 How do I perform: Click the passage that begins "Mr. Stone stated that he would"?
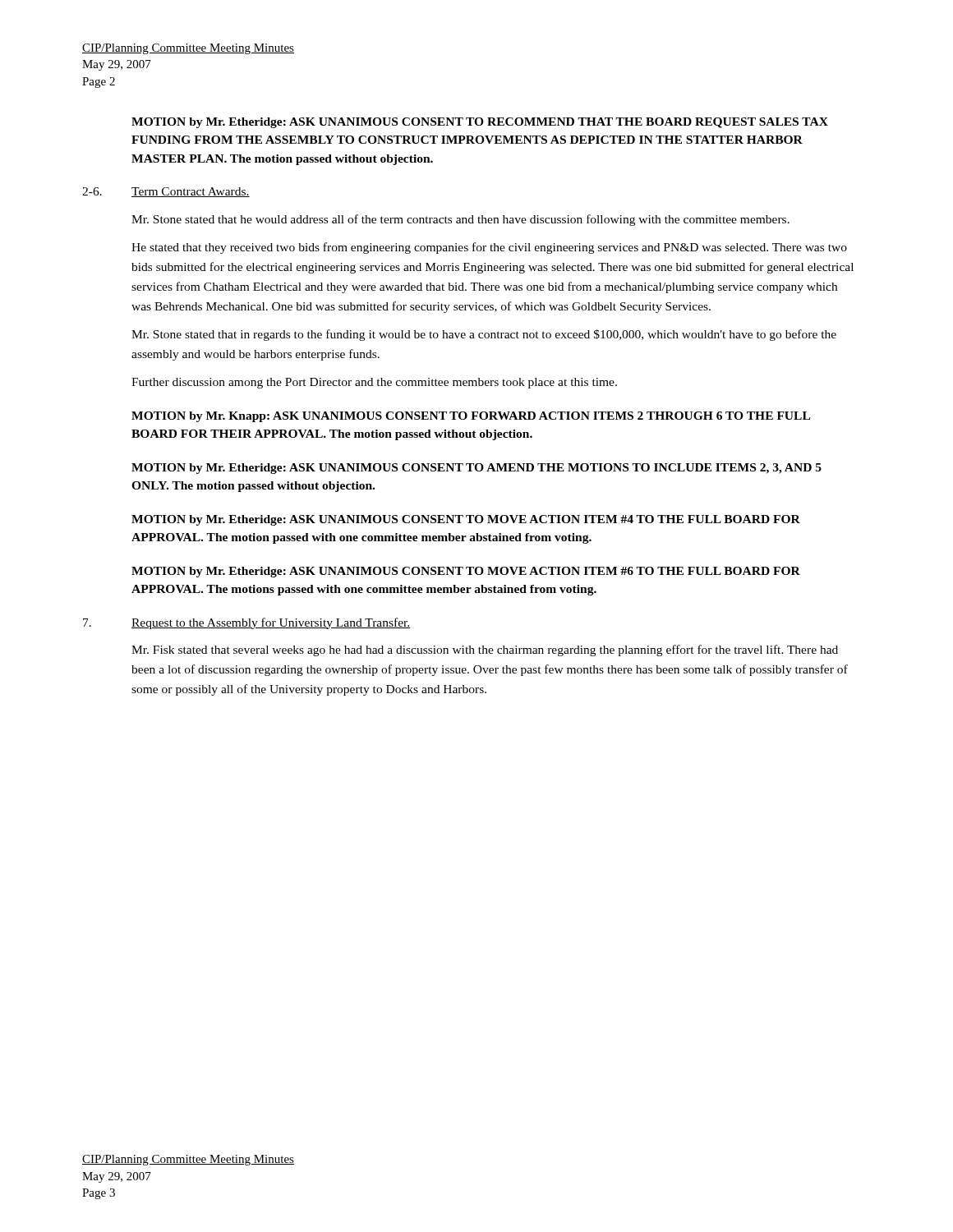(461, 219)
